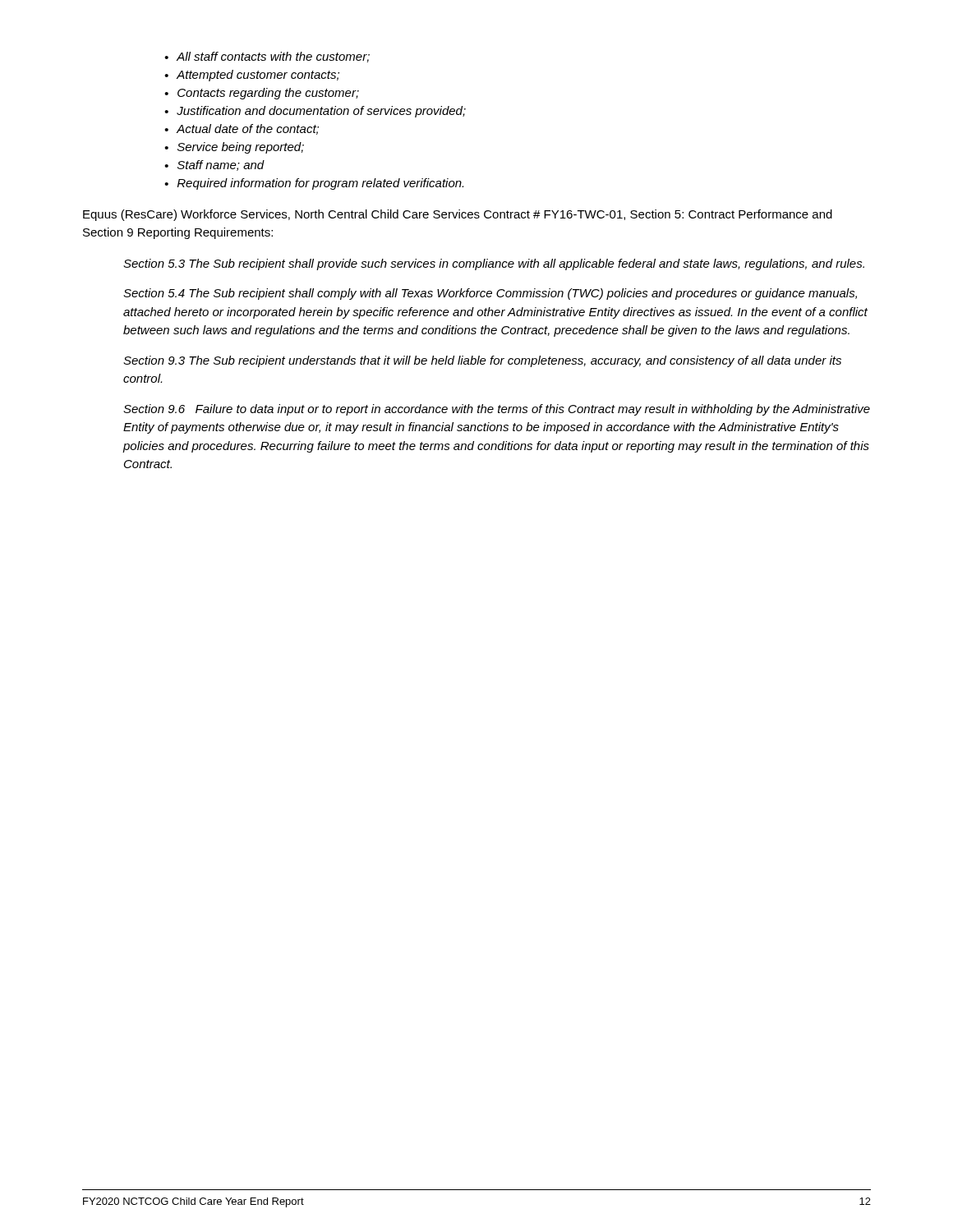Select the list item containing "• Contacts regarding the customer;"
The height and width of the screenshot is (1232, 953).
tap(262, 93)
